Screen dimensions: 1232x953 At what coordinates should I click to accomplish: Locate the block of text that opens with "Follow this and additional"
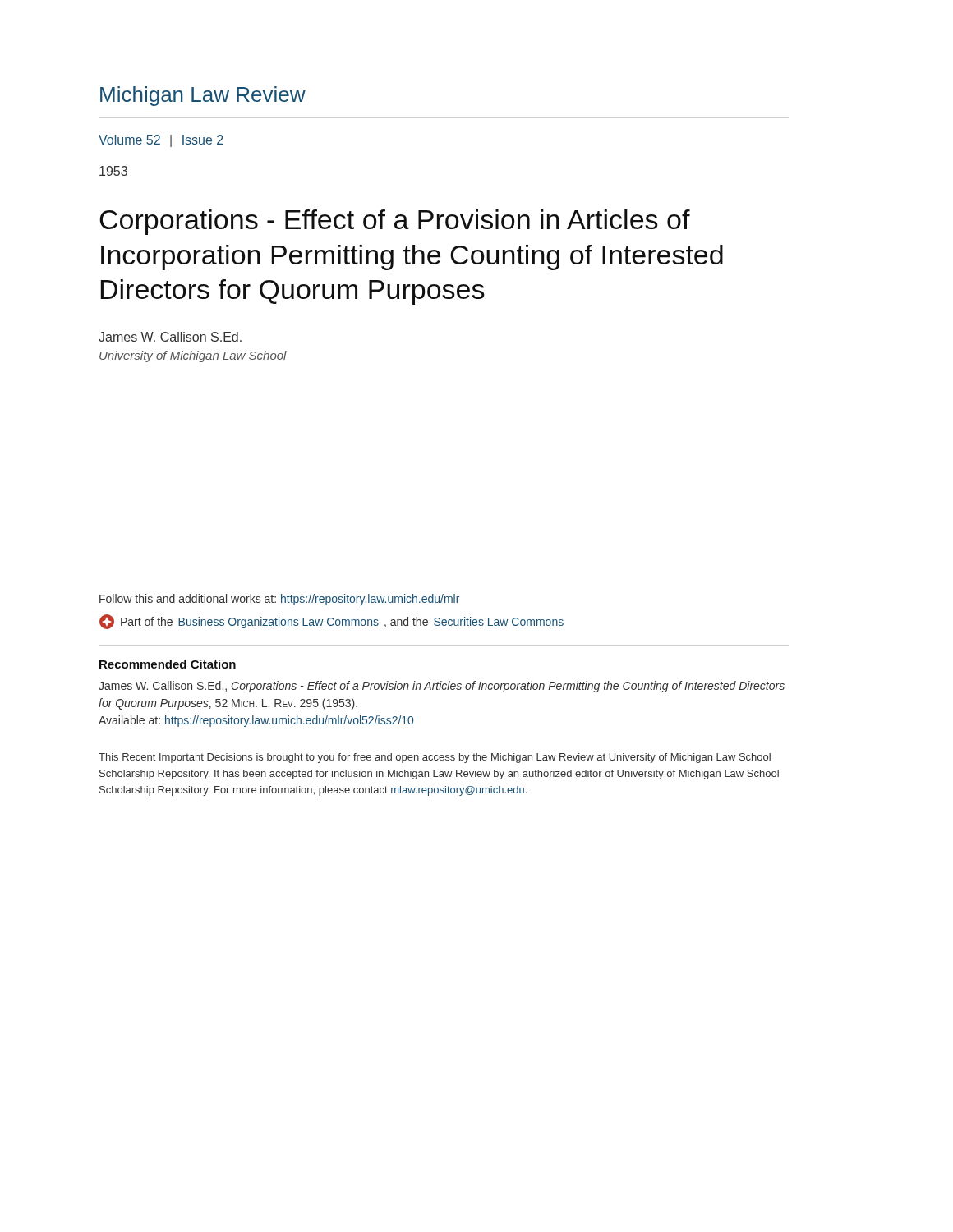(x=444, y=598)
